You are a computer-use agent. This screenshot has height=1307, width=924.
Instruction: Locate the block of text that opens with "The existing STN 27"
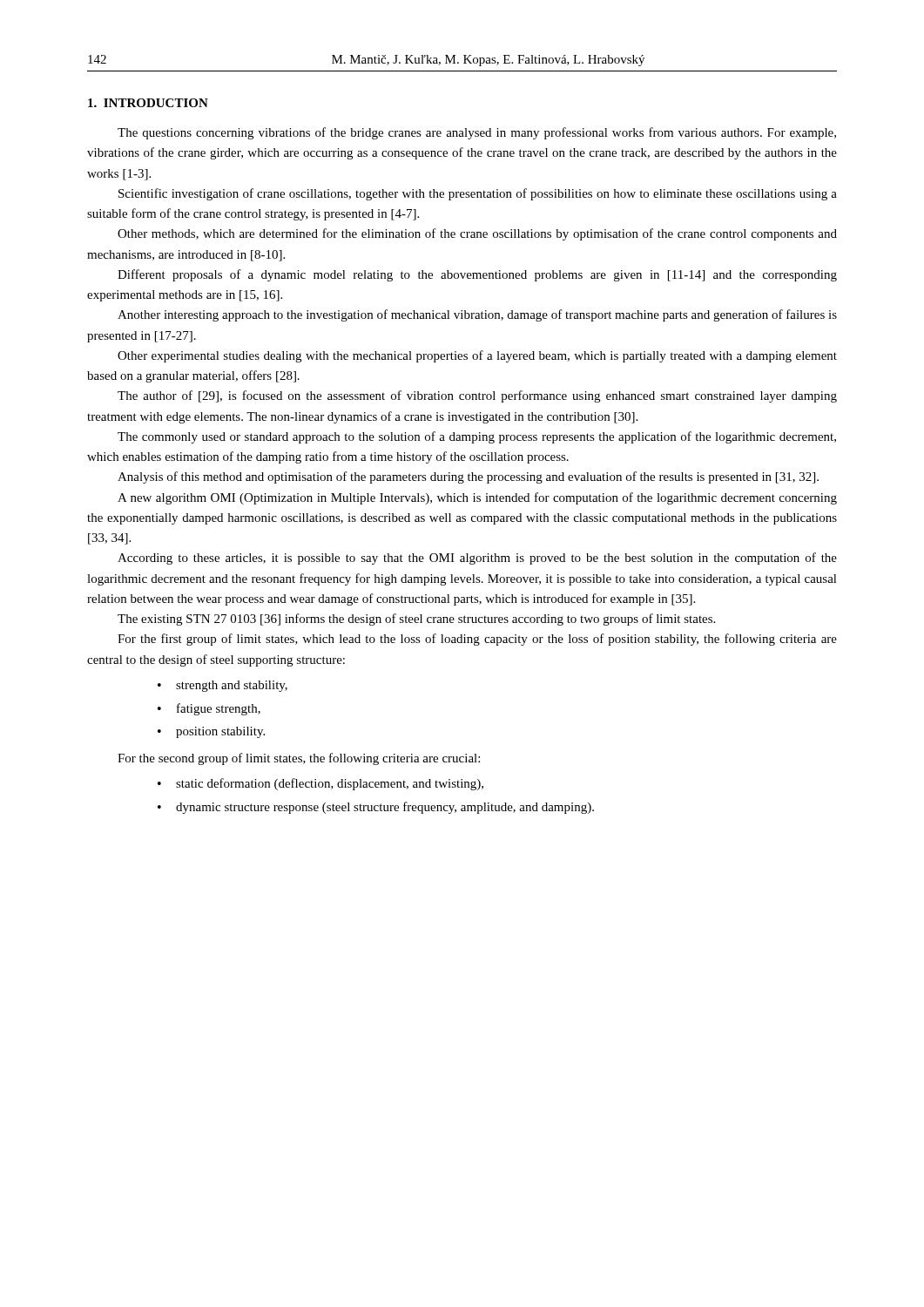pos(462,619)
